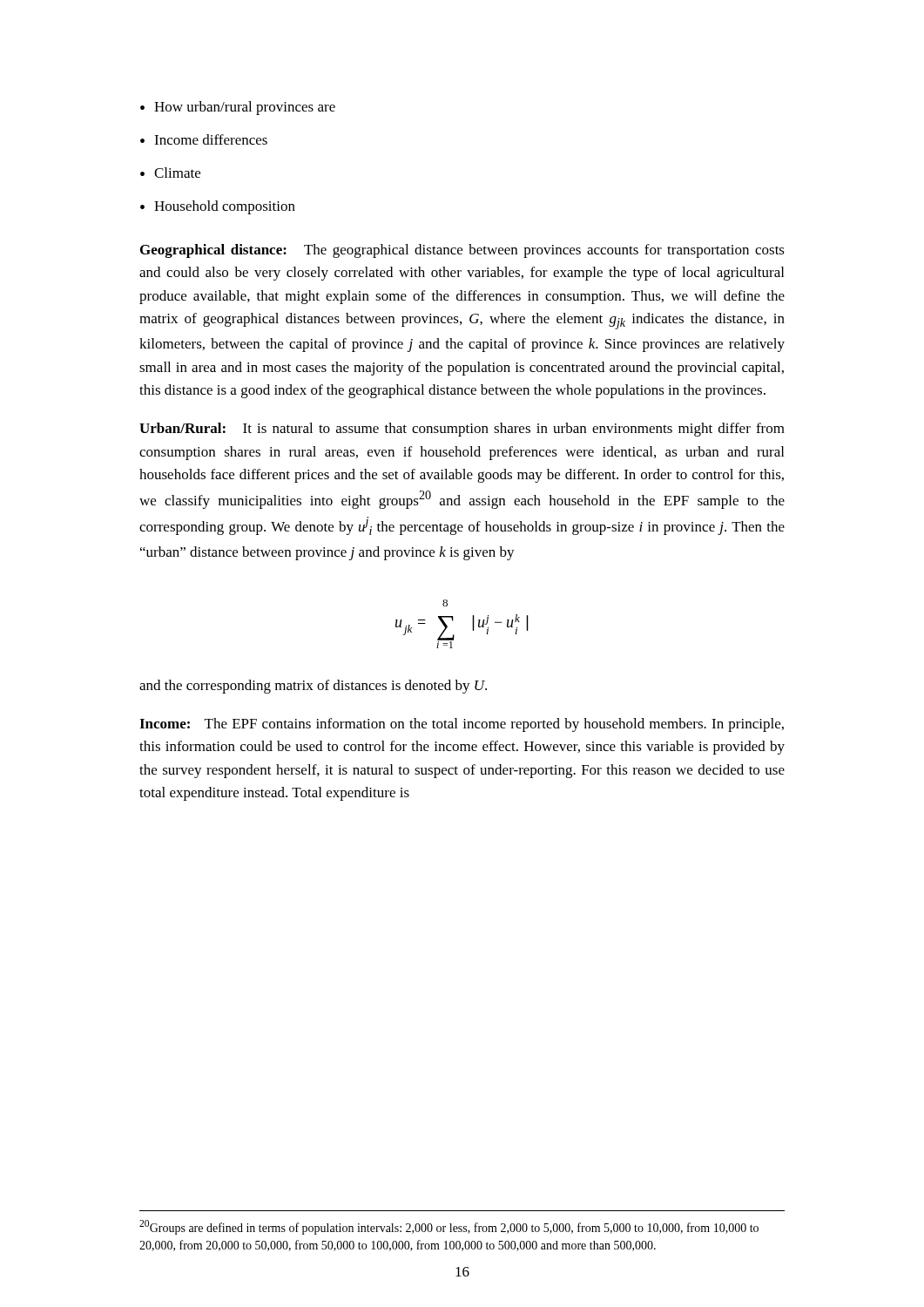
Task: Locate the text block containing "Urban/Rural: It is natural to assume that consumption"
Action: [462, 491]
